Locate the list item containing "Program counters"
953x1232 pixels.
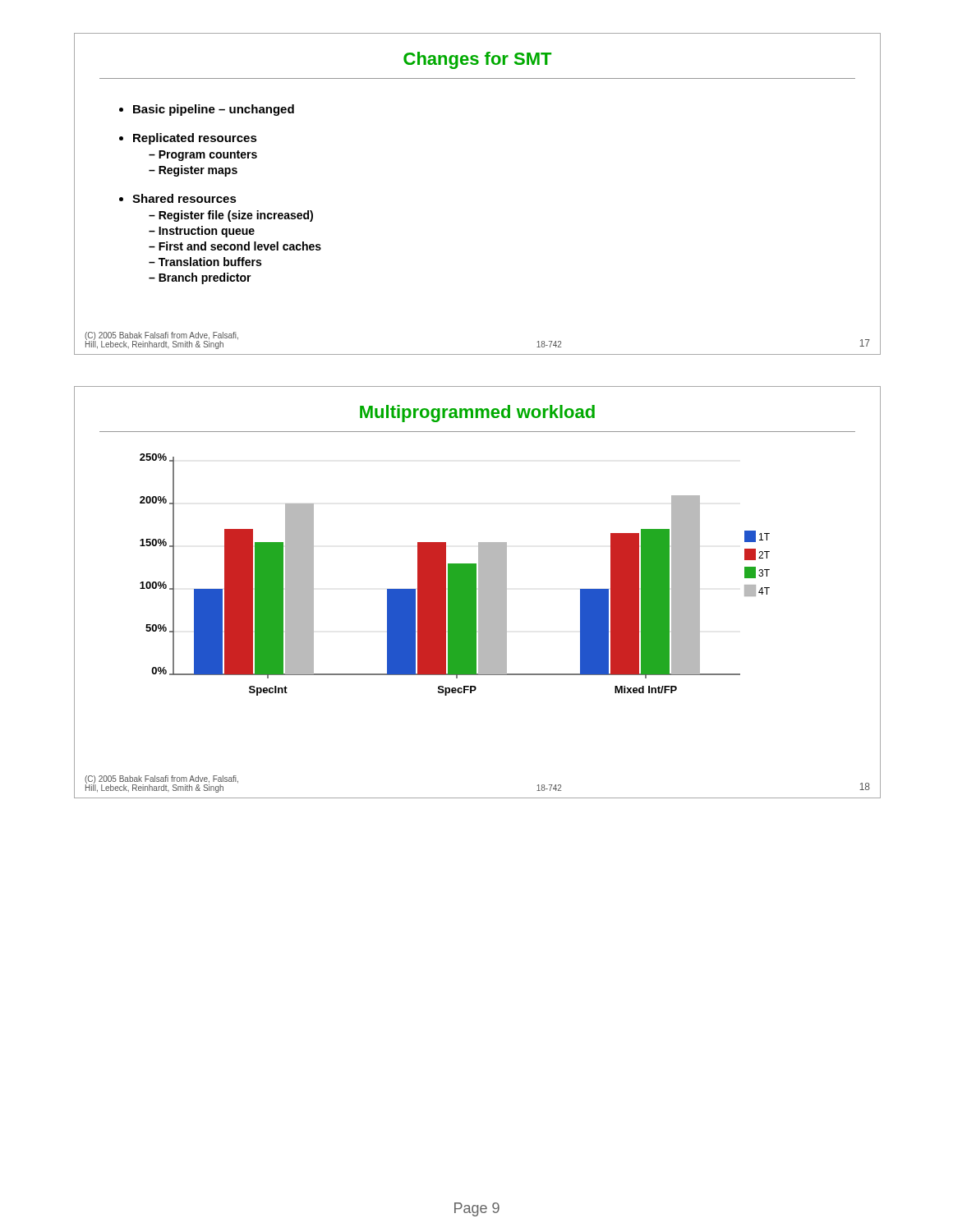[x=208, y=154]
